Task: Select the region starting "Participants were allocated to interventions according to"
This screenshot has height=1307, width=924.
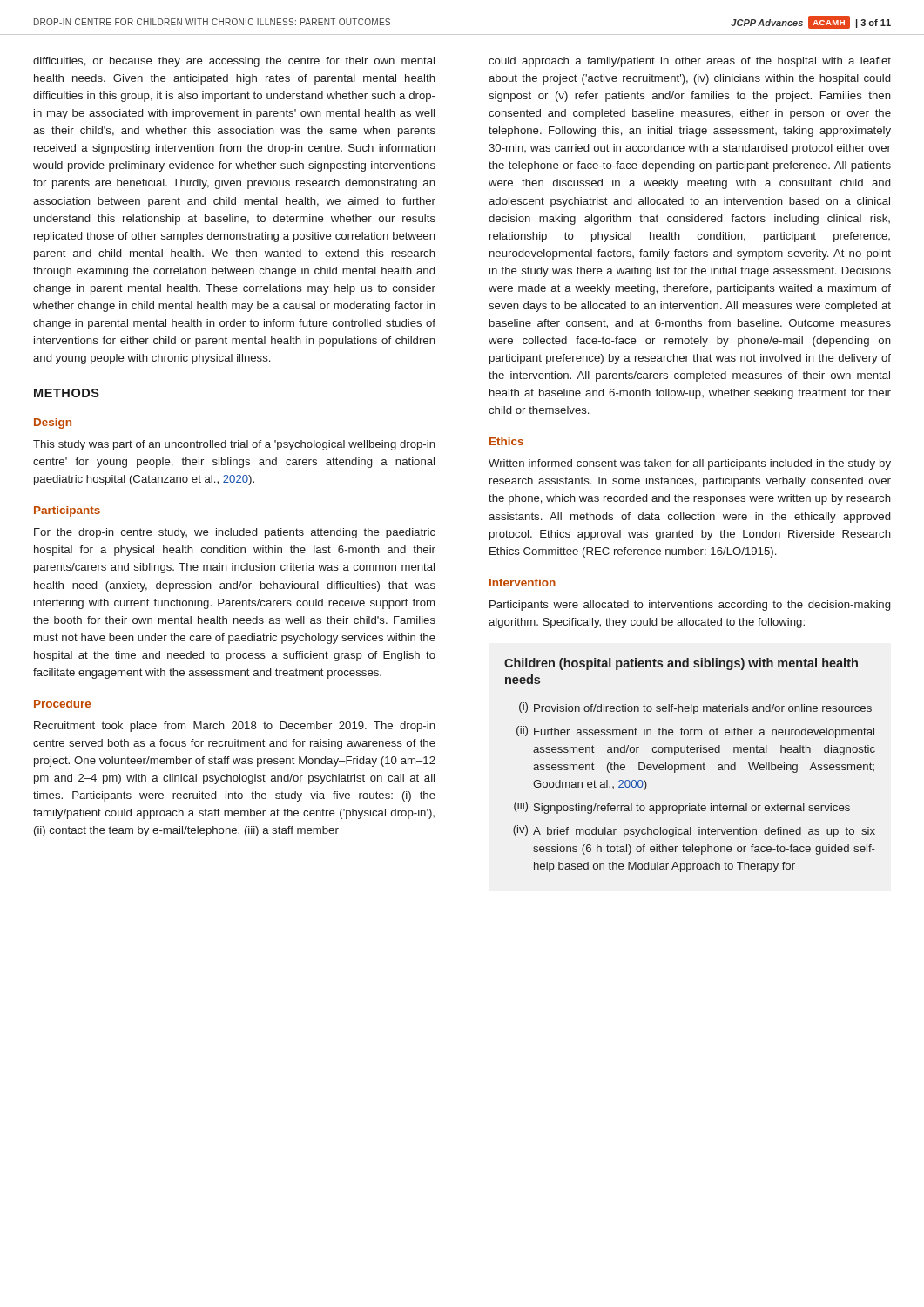Action: (x=690, y=613)
